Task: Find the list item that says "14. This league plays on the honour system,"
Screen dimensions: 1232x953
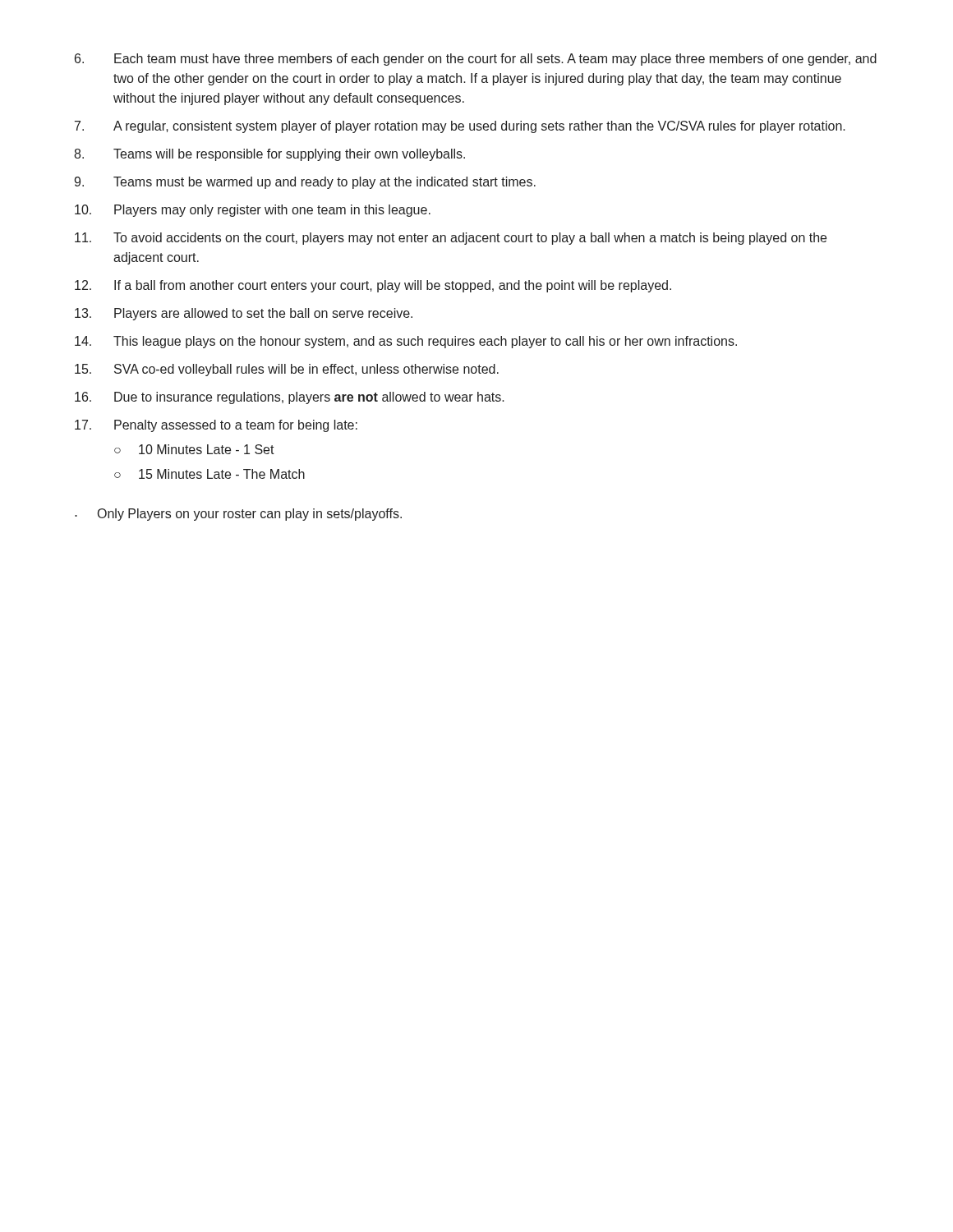Action: 406,342
